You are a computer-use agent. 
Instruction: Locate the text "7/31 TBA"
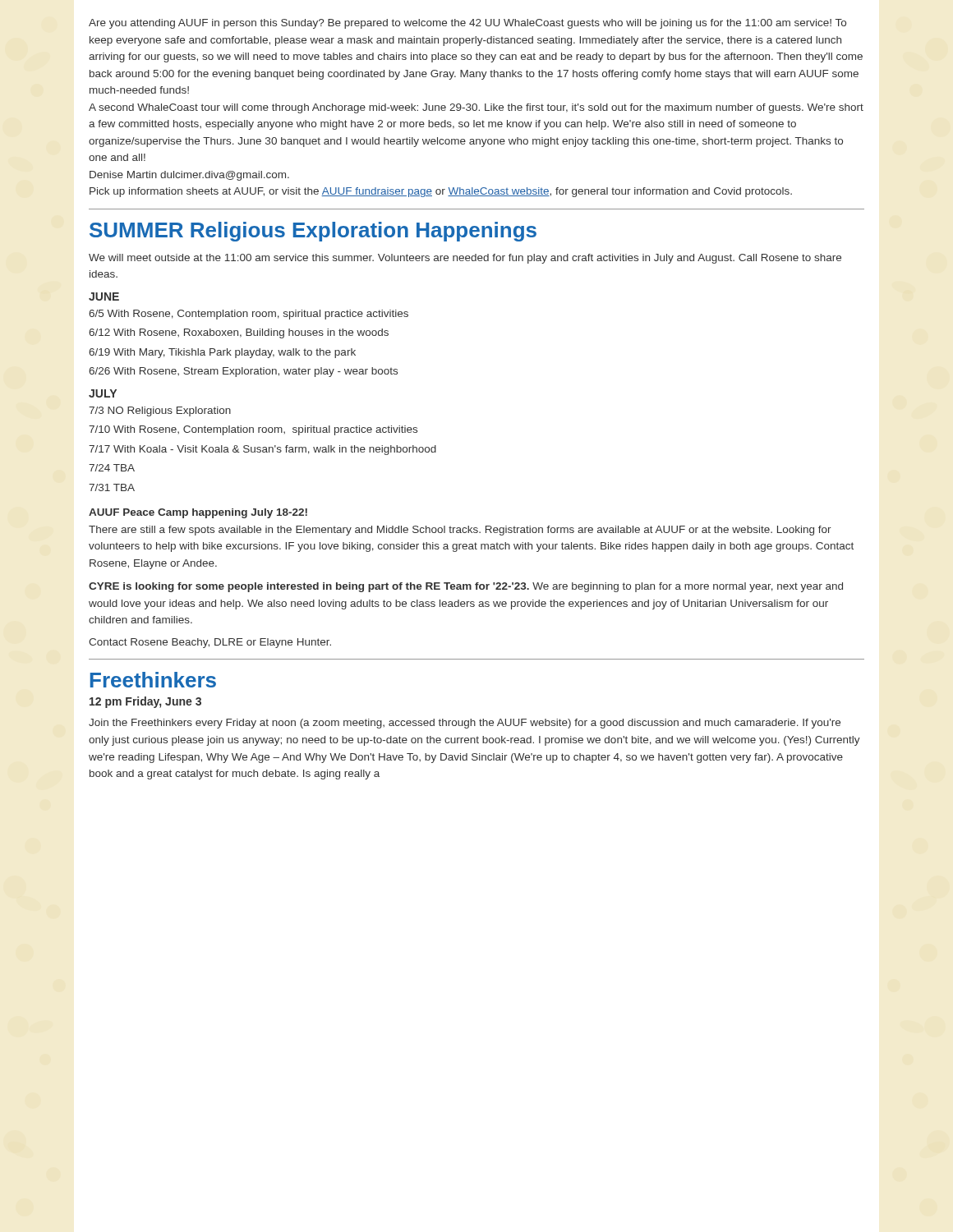[x=112, y=487]
